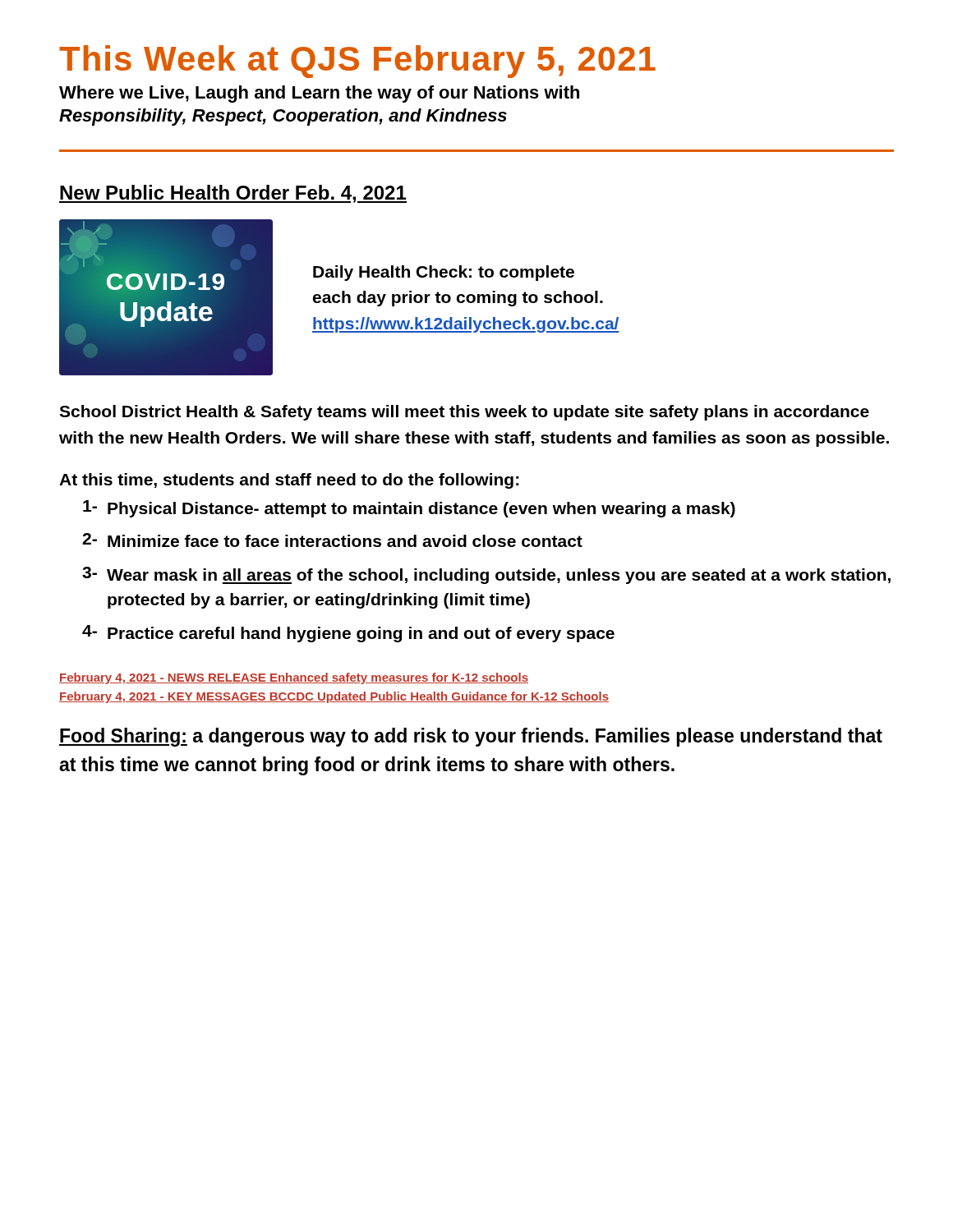Navigate to the text block starting "New Public Health Order Feb."

233,193
